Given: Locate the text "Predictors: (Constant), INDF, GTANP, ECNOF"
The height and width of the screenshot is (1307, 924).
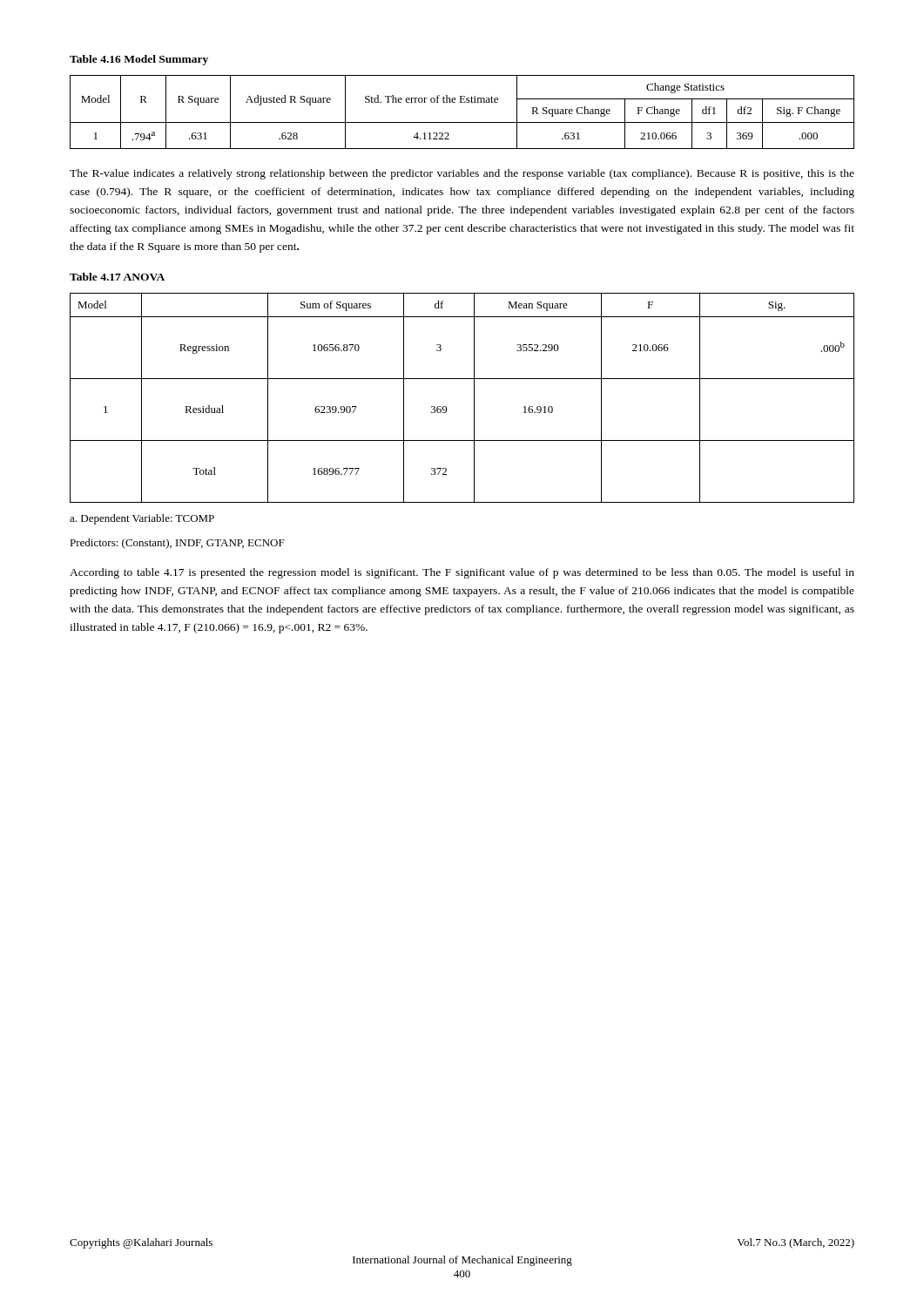Looking at the screenshot, I should pyautogui.click(x=177, y=542).
